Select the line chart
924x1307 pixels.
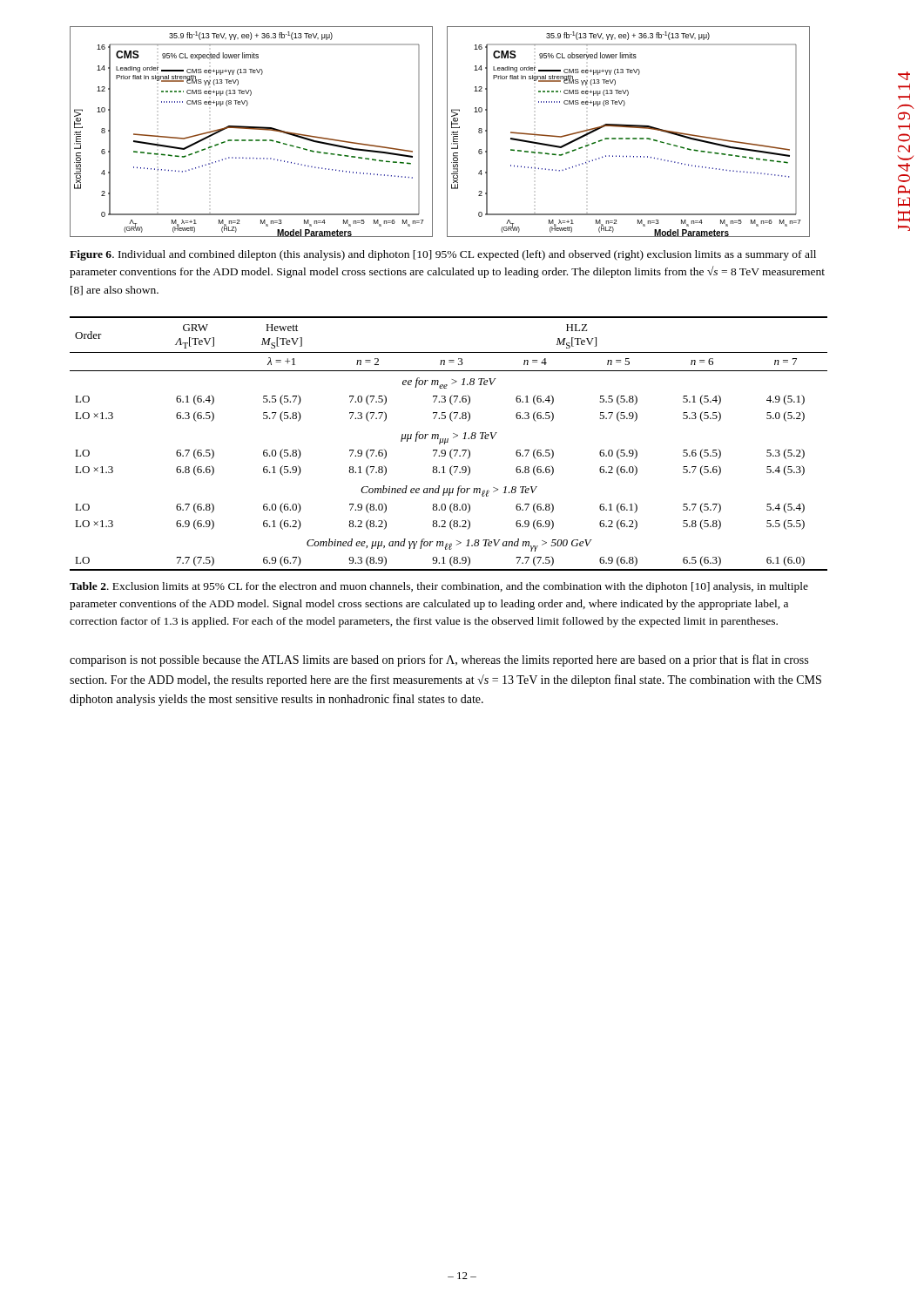[449, 132]
